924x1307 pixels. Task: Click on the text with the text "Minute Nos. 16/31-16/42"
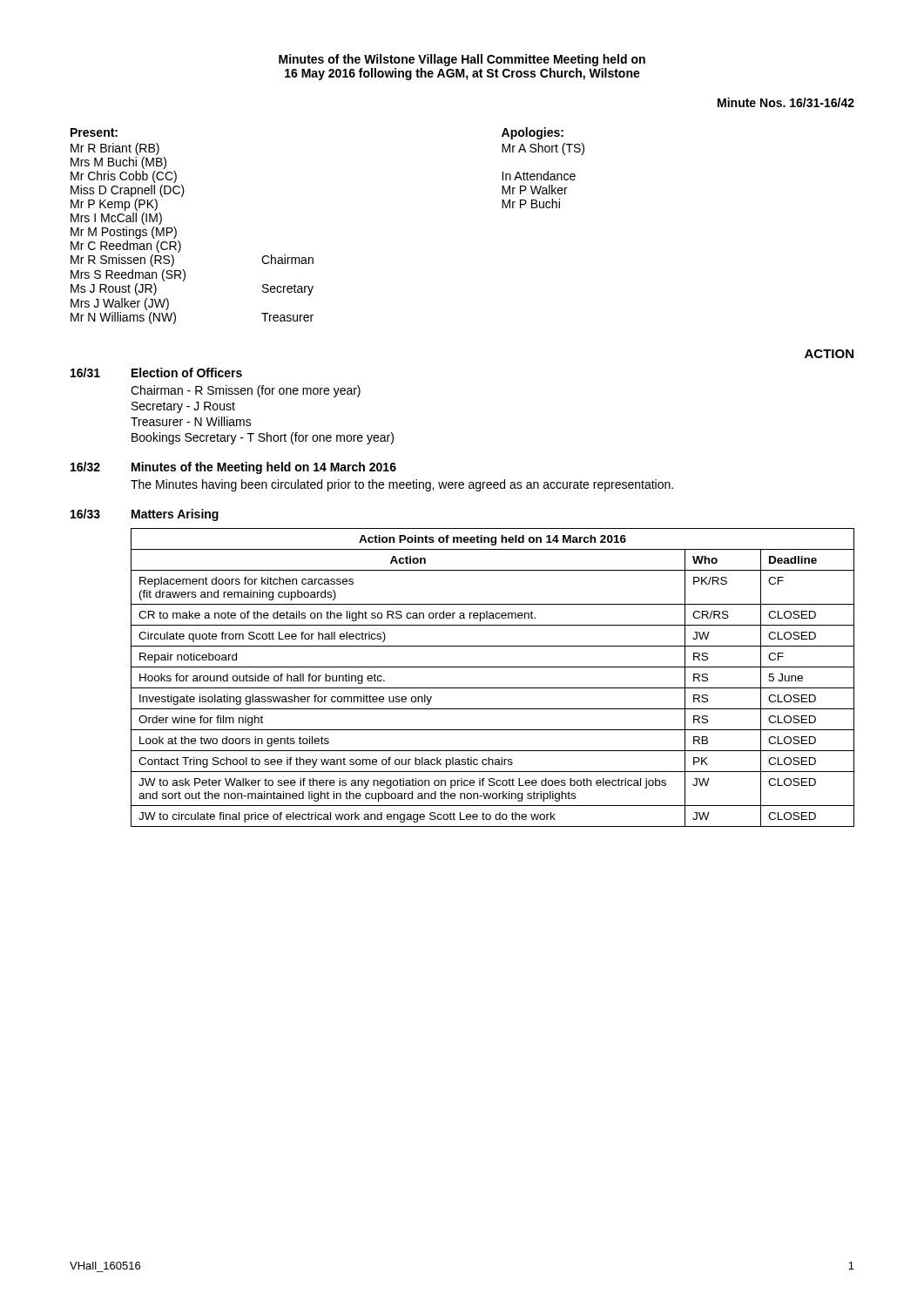pyautogui.click(x=786, y=103)
